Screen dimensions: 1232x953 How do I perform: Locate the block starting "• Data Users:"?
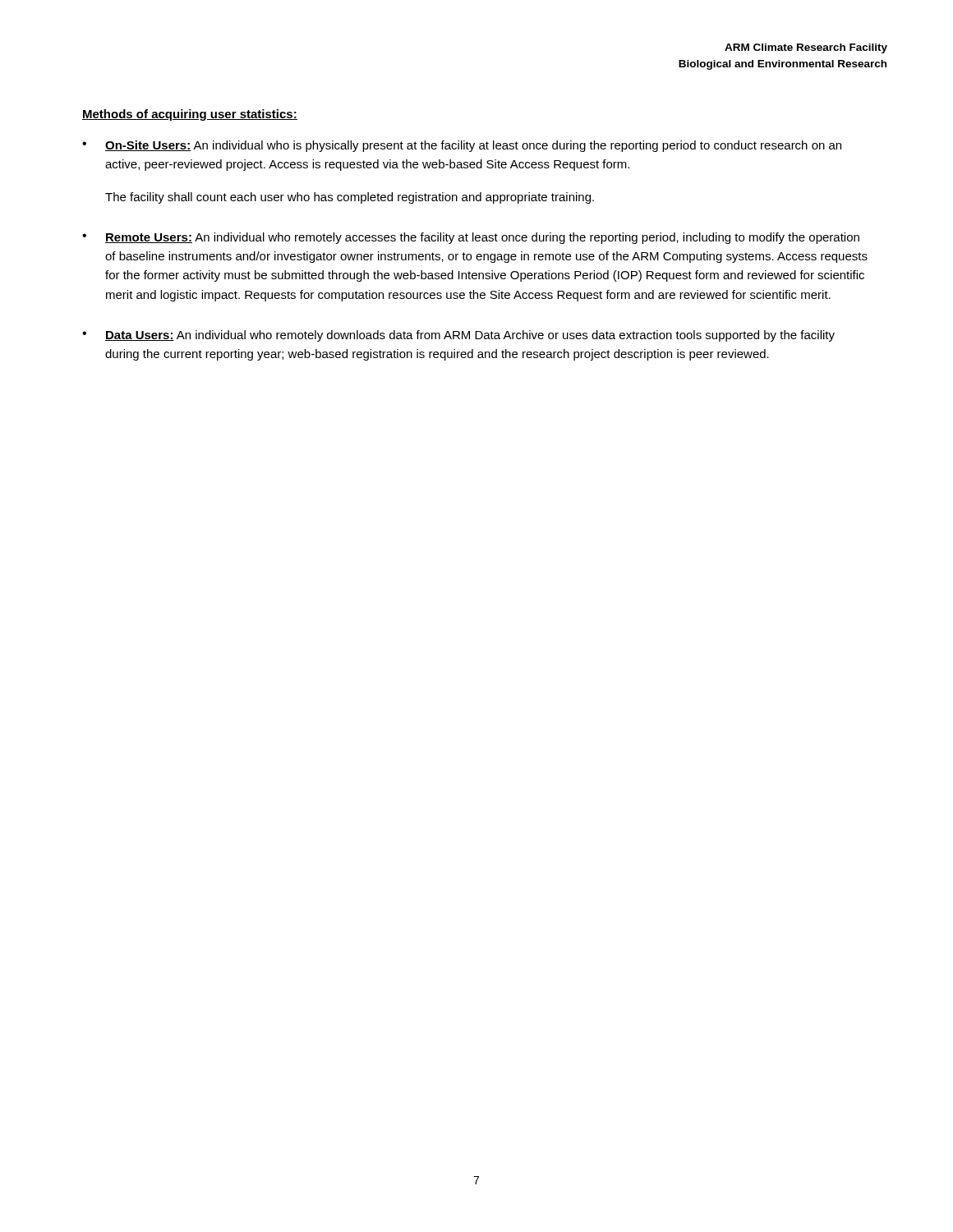click(x=476, y=344)
